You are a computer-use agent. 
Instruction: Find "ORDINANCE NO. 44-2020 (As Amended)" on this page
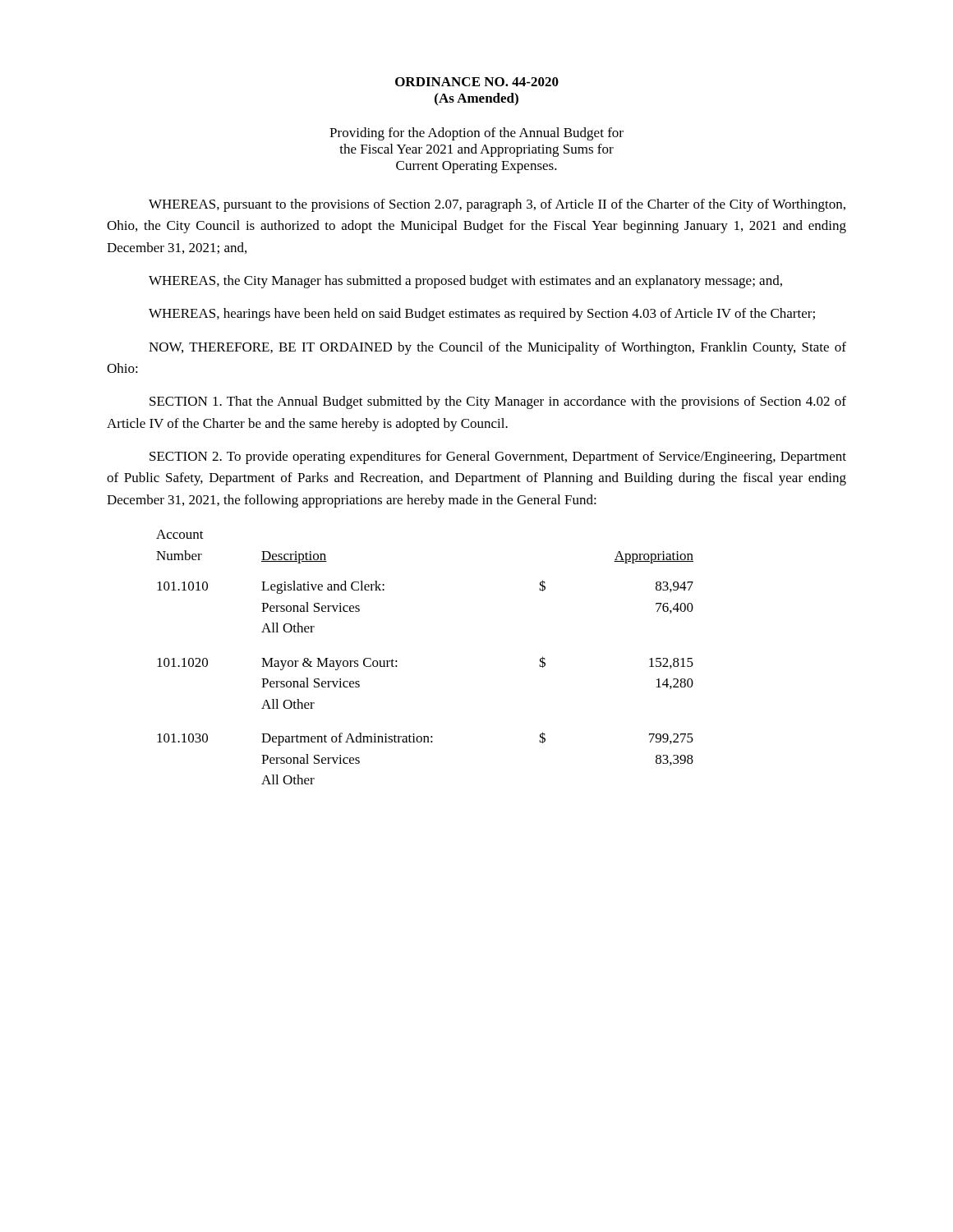tap(476, 90)
